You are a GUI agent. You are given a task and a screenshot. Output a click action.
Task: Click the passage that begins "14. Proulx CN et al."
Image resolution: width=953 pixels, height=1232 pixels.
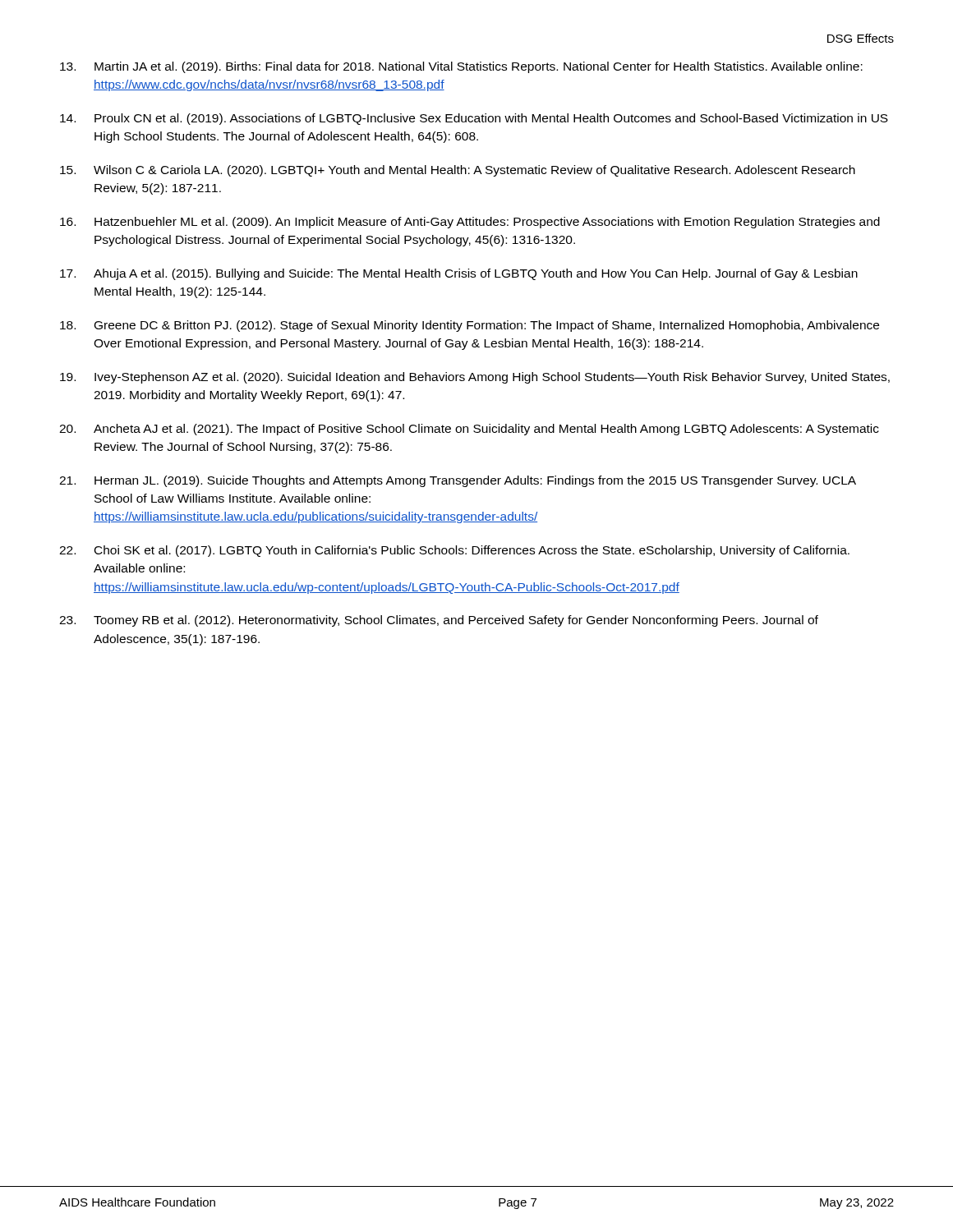(476, 128)
